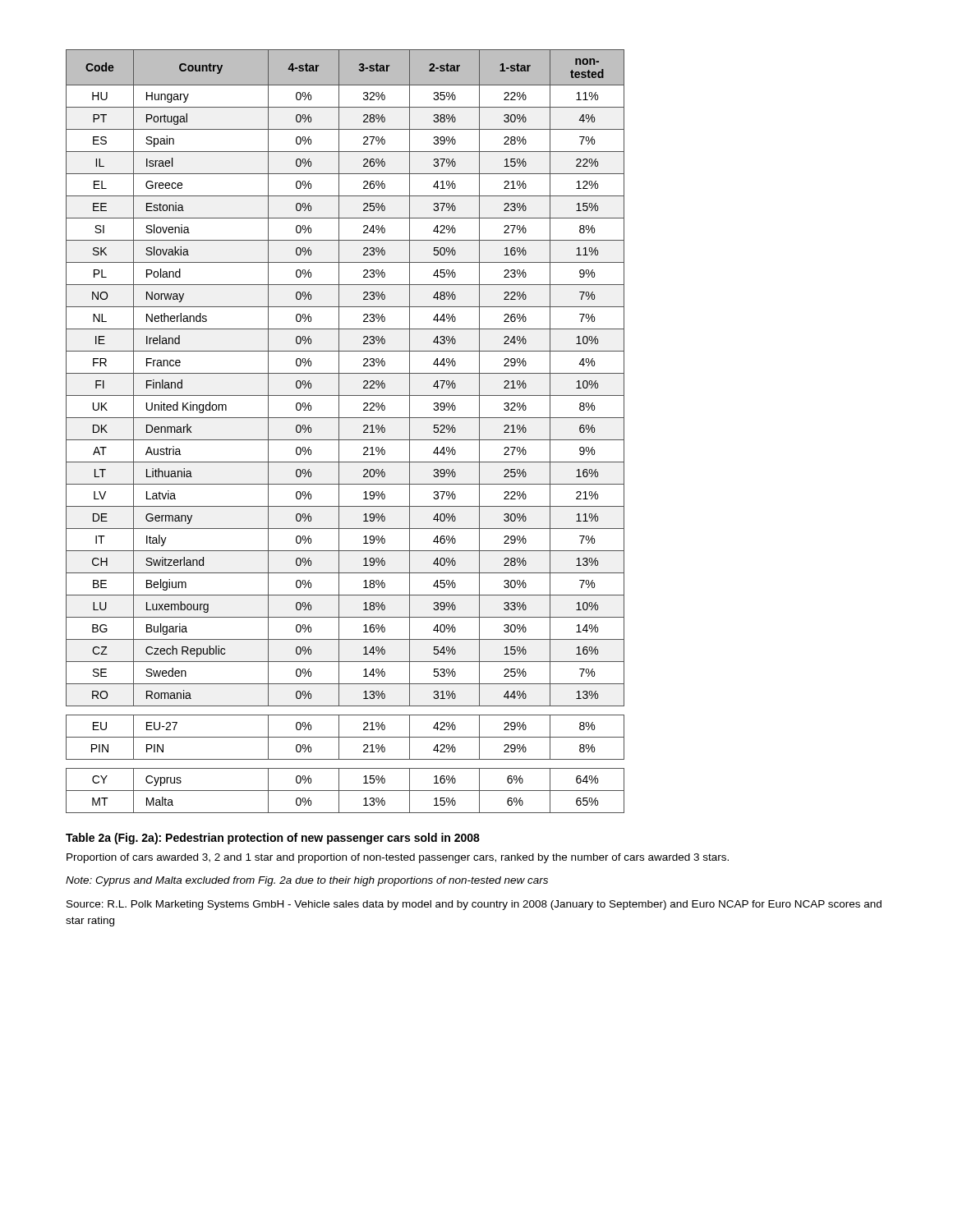Select the table that reads "United Kingdom"
The width and height of the screenshot is (953, 1232).
[x=476, y=431]
